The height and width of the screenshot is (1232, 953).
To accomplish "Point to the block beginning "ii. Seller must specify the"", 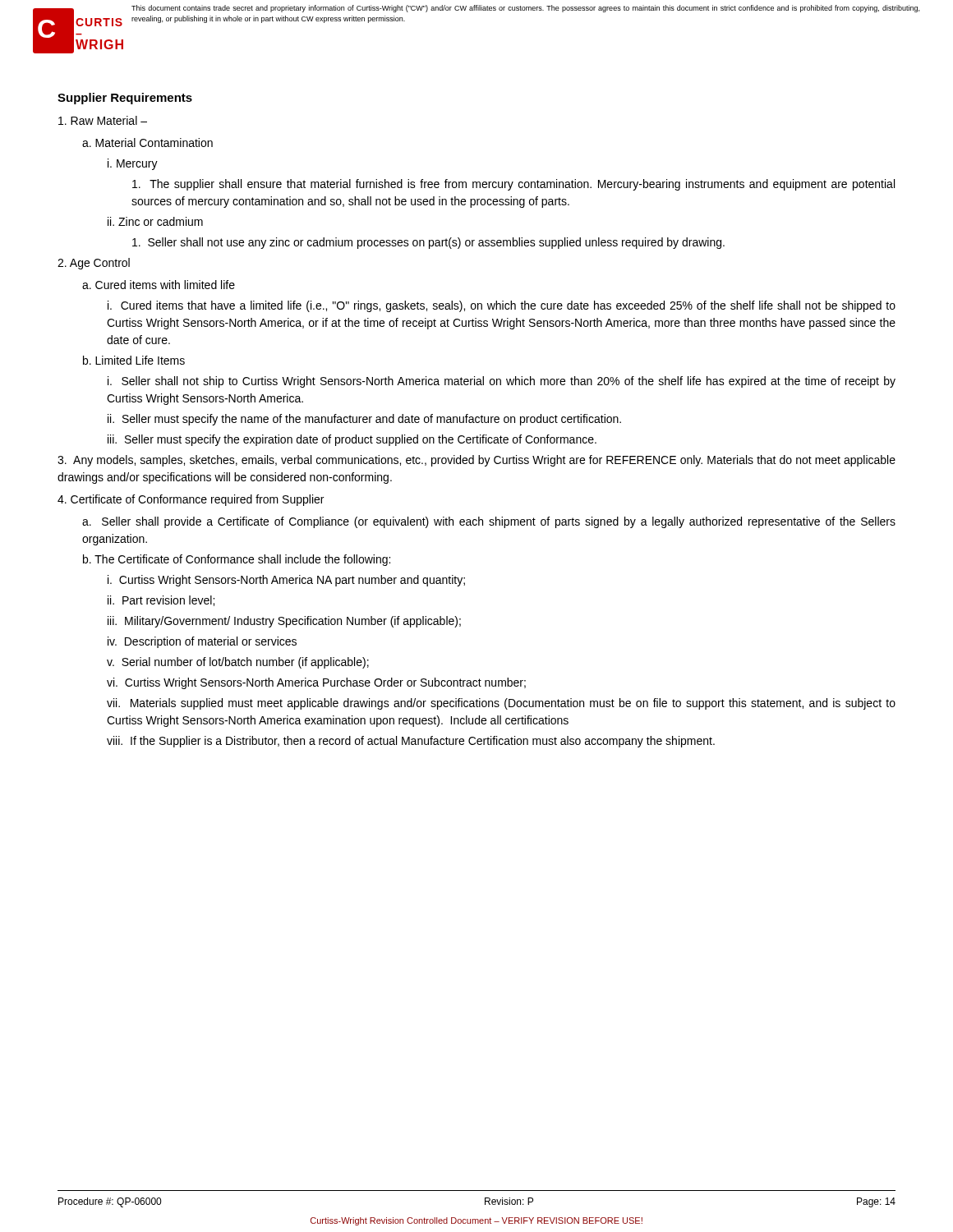I will [364, 419].
